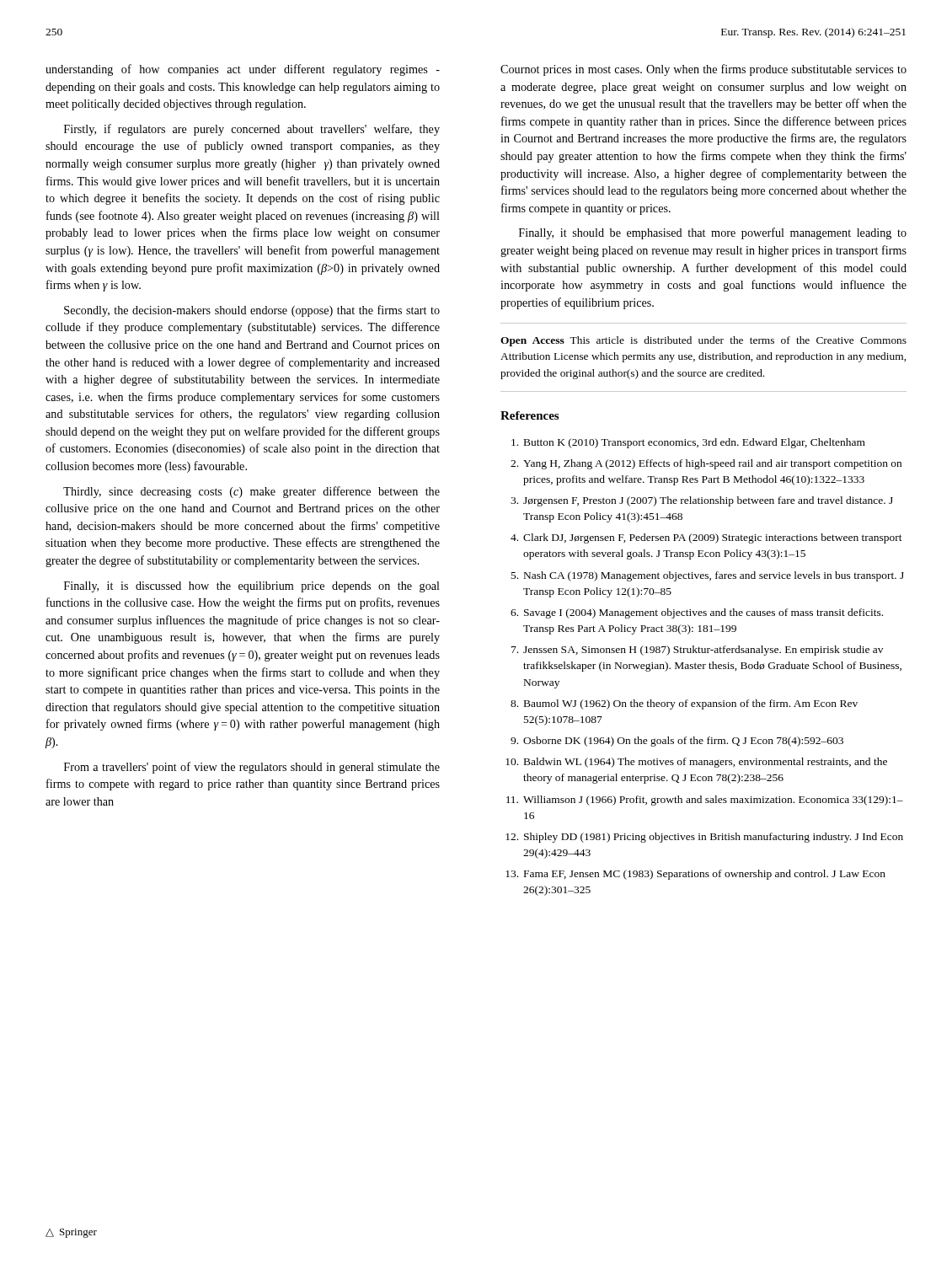
Task: Locate the text starting "4. Clark DJ, Jørgensen F,"
Action: click(703, 546)
